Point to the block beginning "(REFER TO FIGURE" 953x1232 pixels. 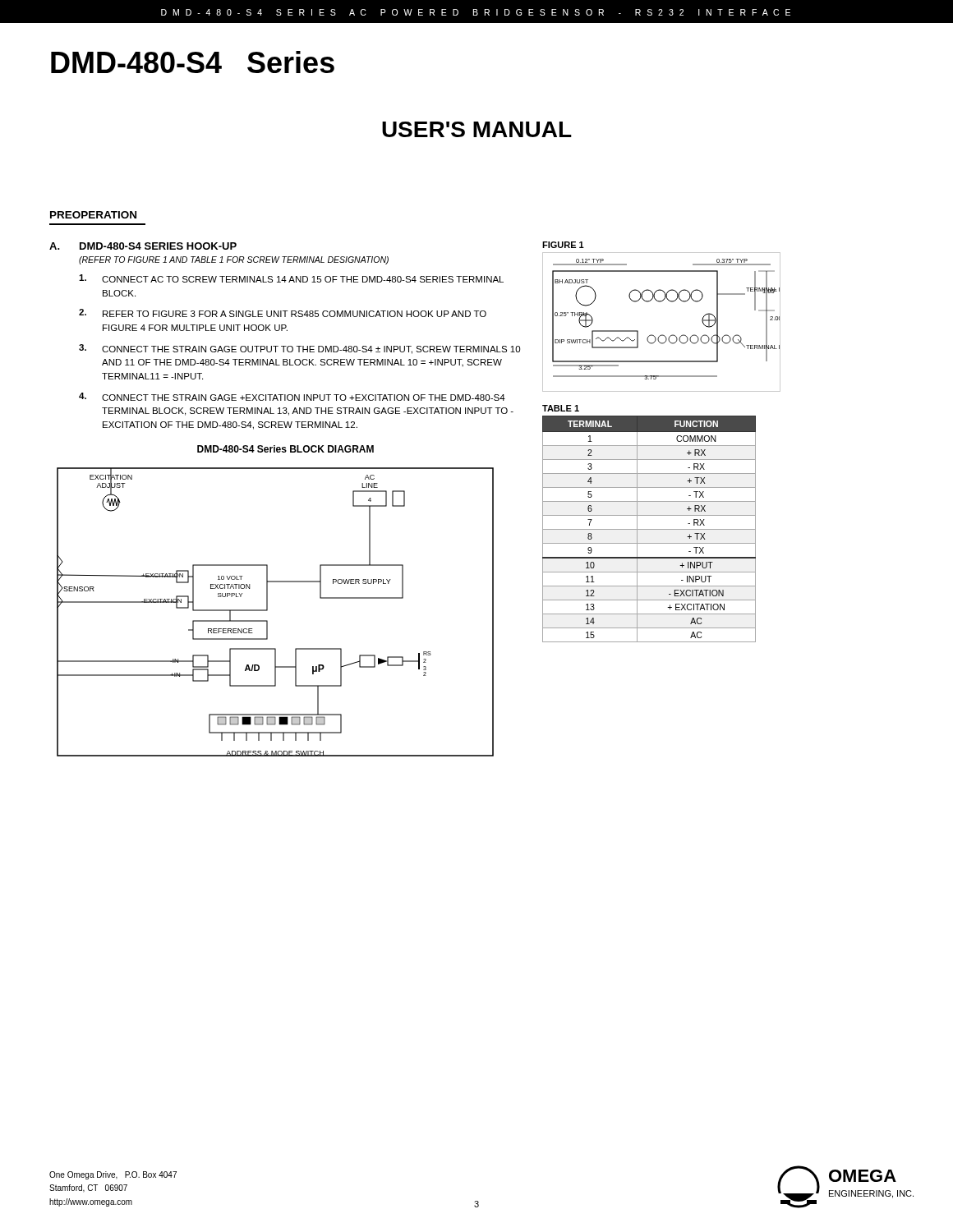pos(234,260)
